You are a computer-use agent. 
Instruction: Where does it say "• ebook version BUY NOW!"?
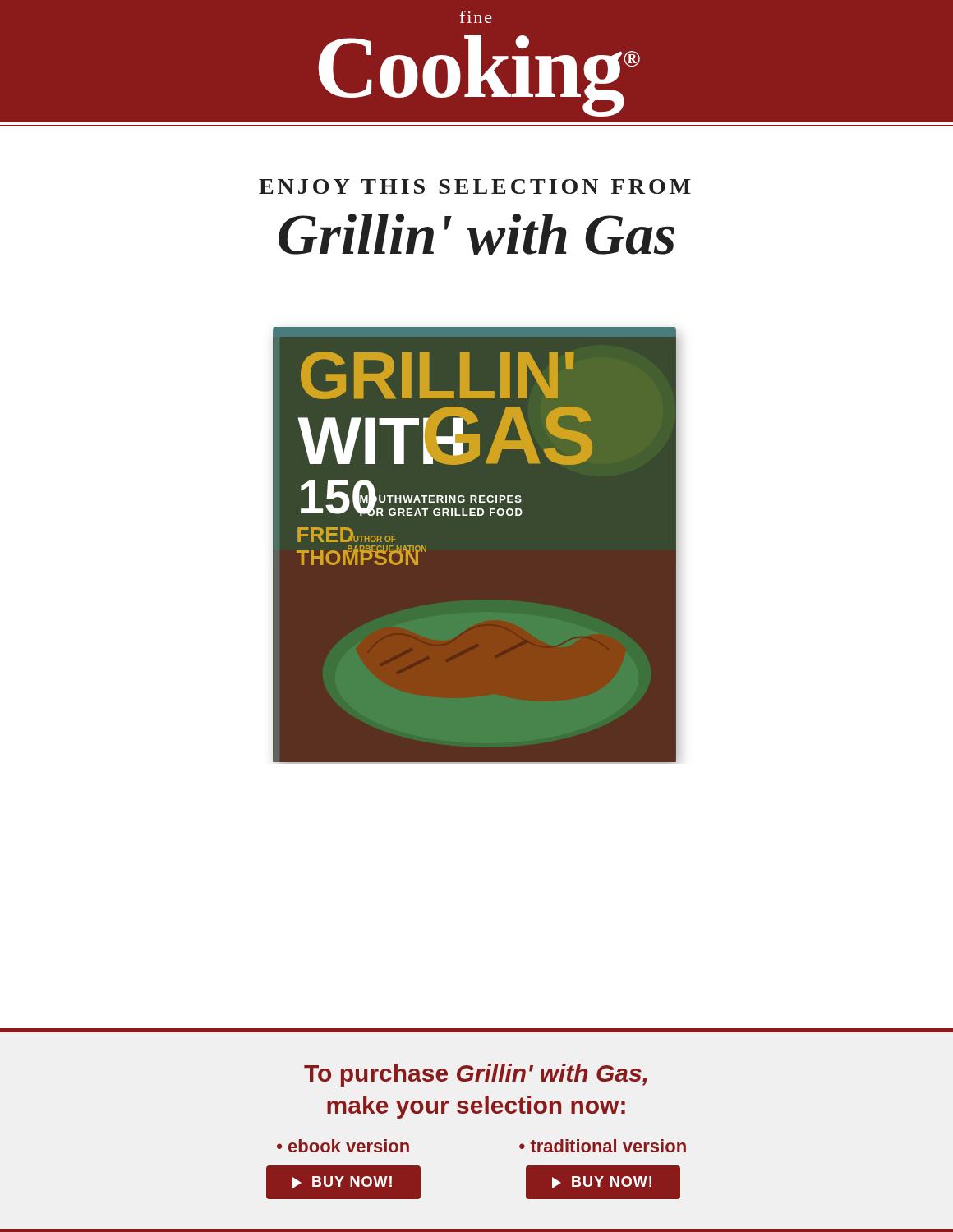click(x=343, y=1168)
